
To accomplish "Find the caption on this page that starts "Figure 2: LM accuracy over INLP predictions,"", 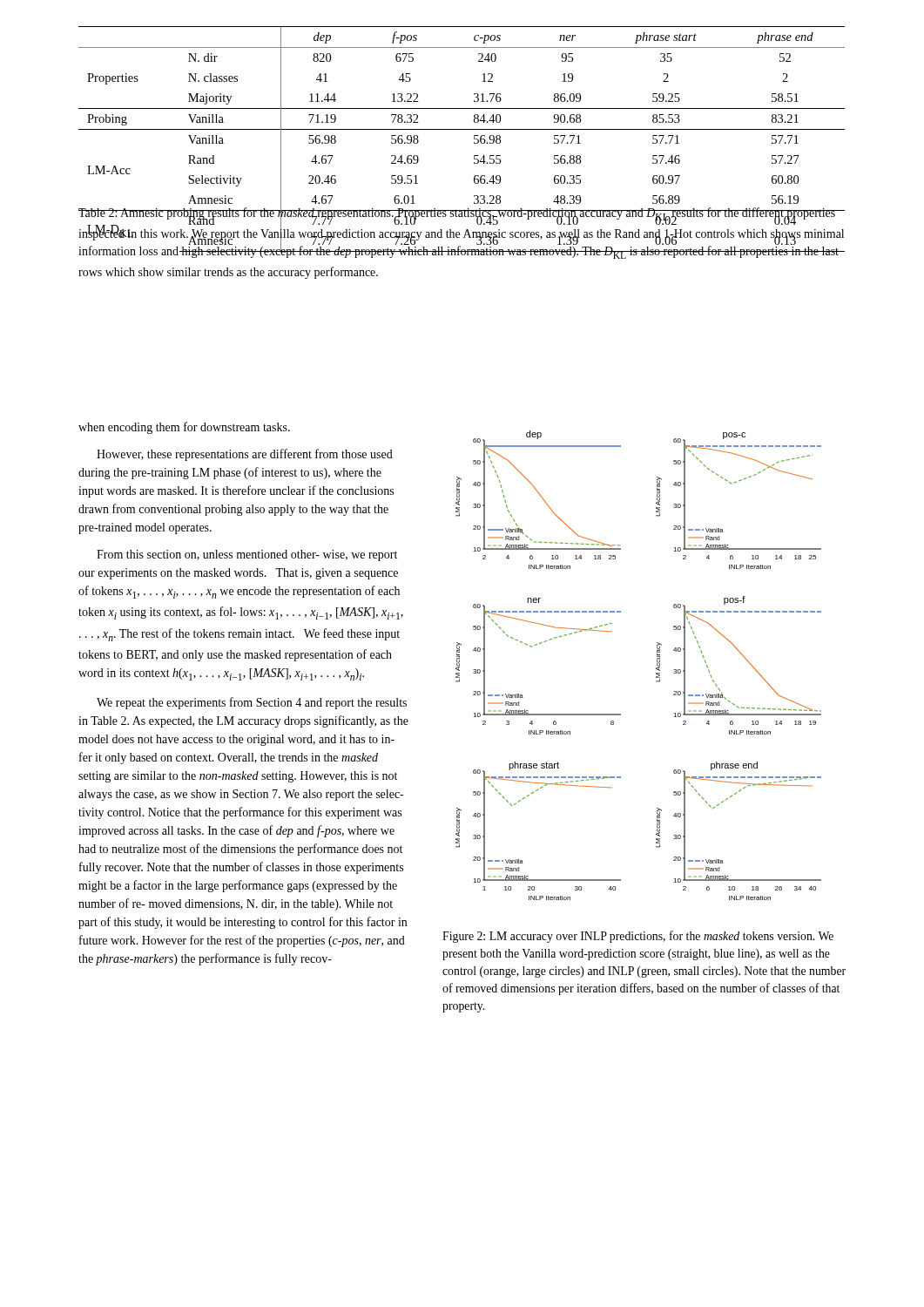I will pos(644,971).
